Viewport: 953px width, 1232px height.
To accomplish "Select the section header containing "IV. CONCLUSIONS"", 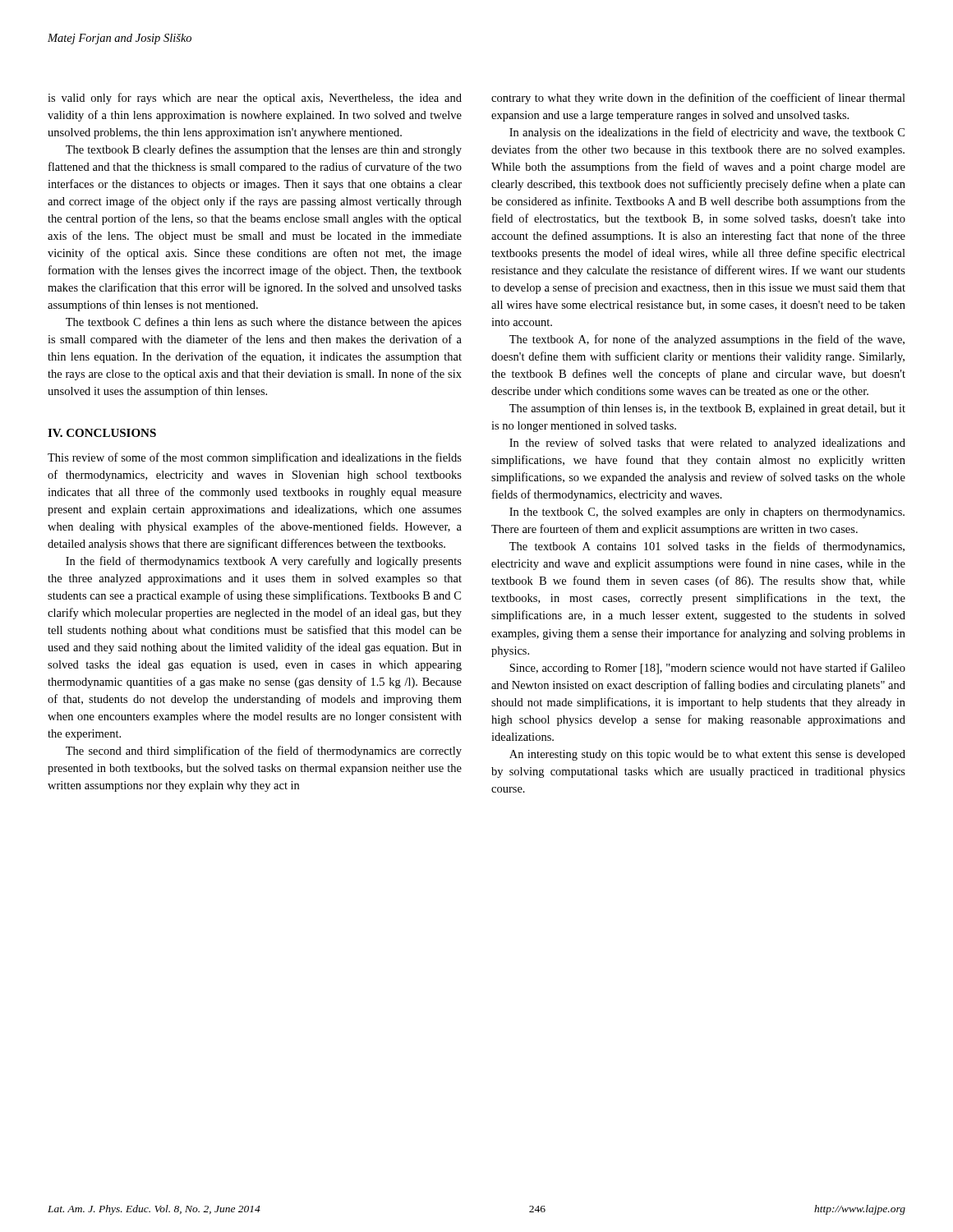I will pos(102,433).
